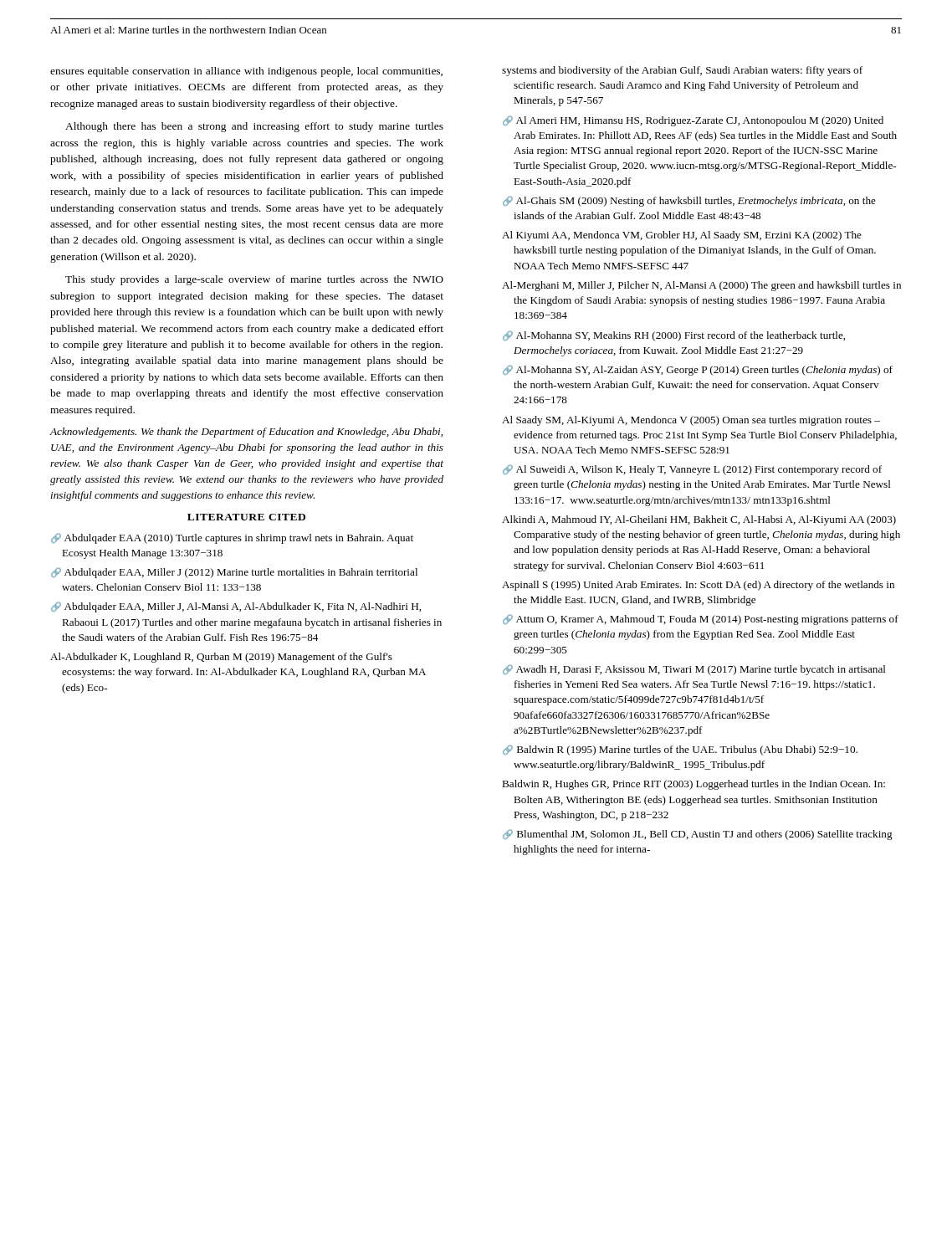Select the element starting "🔗 Awadh H, Darasi F, Aksissou M,"
The height and width of the screenshot is (1255, 952).
(694, 699)
